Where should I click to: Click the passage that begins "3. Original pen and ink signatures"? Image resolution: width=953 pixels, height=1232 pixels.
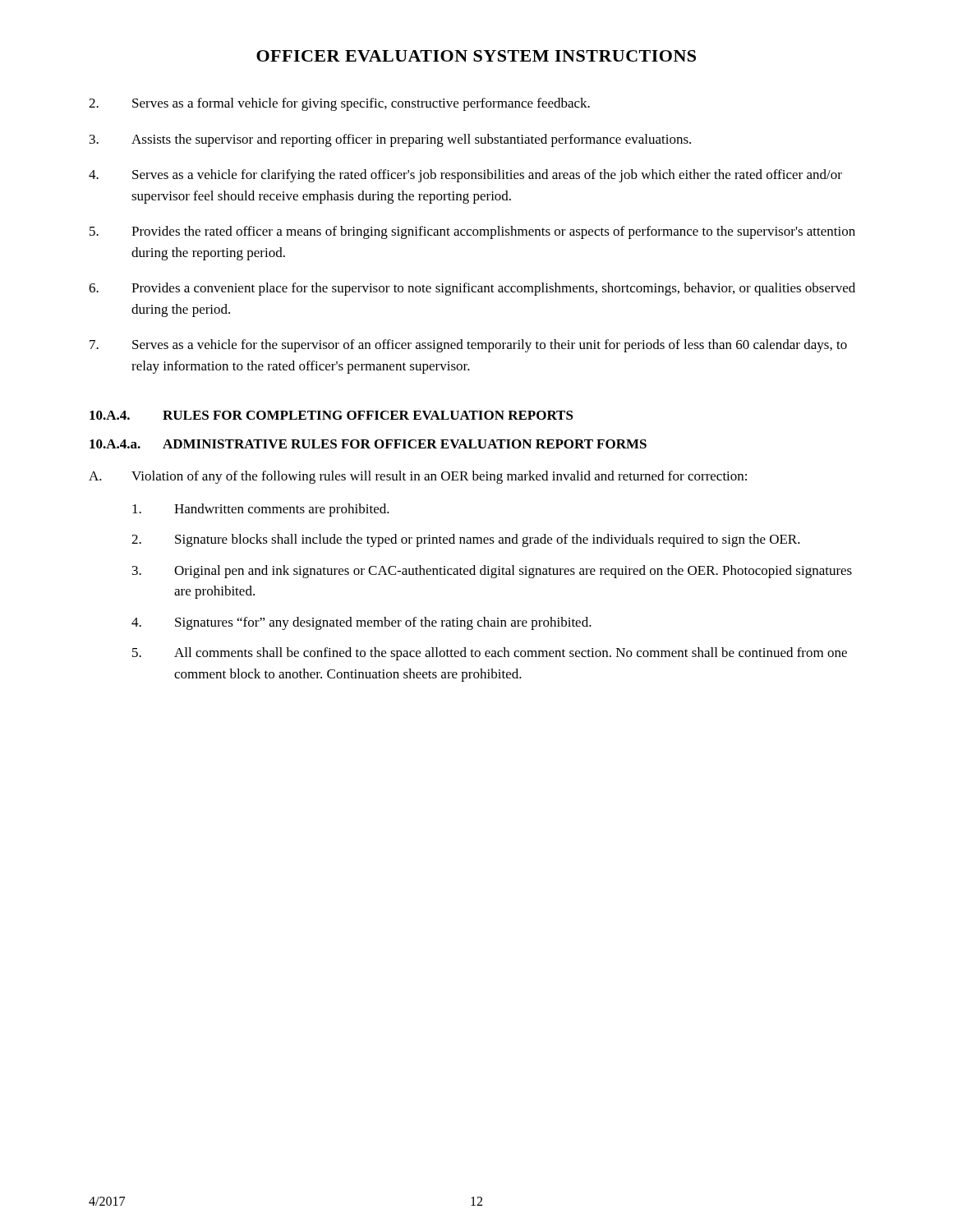click(x=498, y=581)
